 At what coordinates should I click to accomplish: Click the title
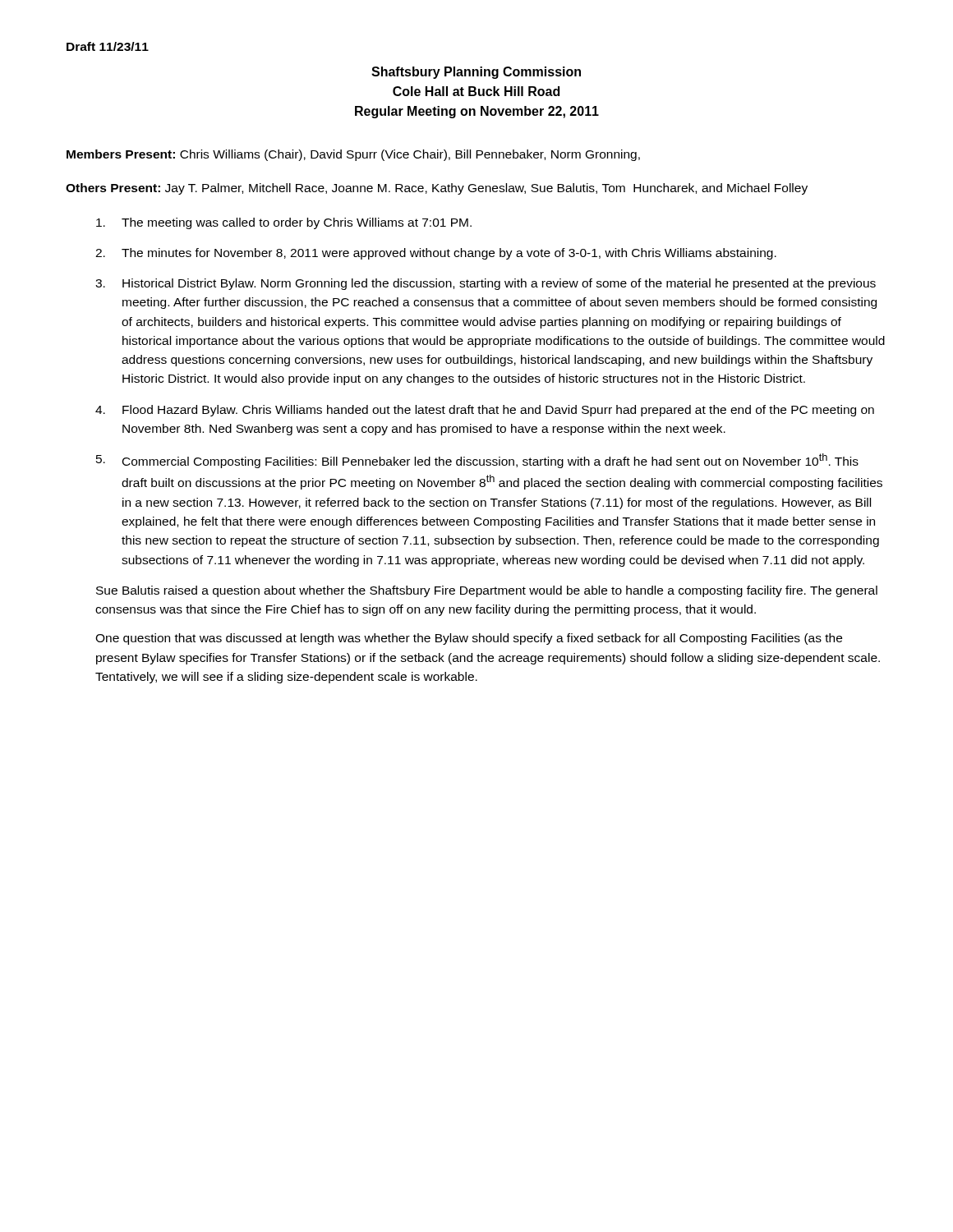click(476, 92)
